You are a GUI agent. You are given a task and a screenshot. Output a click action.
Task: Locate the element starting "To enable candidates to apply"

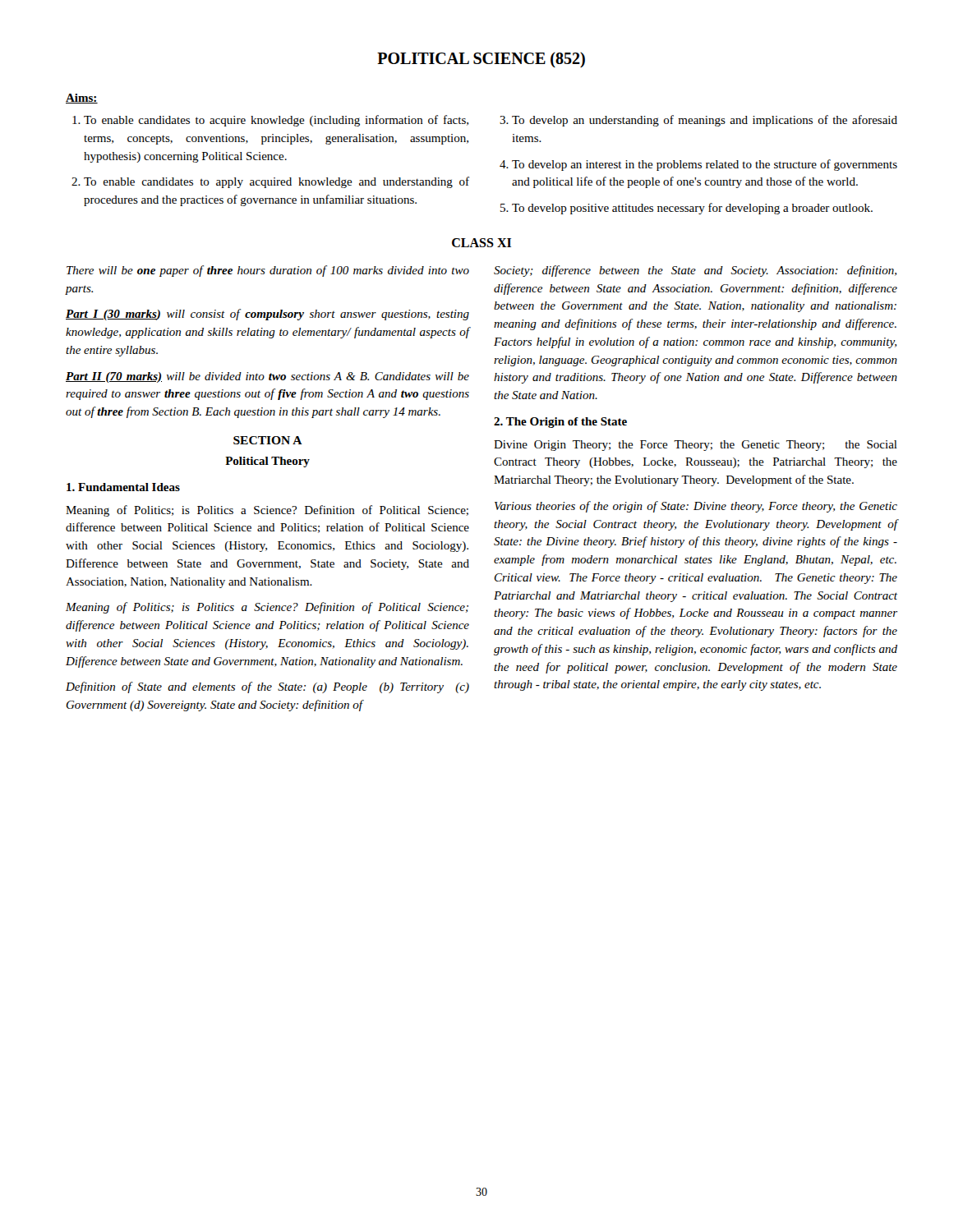pos(276,191)
